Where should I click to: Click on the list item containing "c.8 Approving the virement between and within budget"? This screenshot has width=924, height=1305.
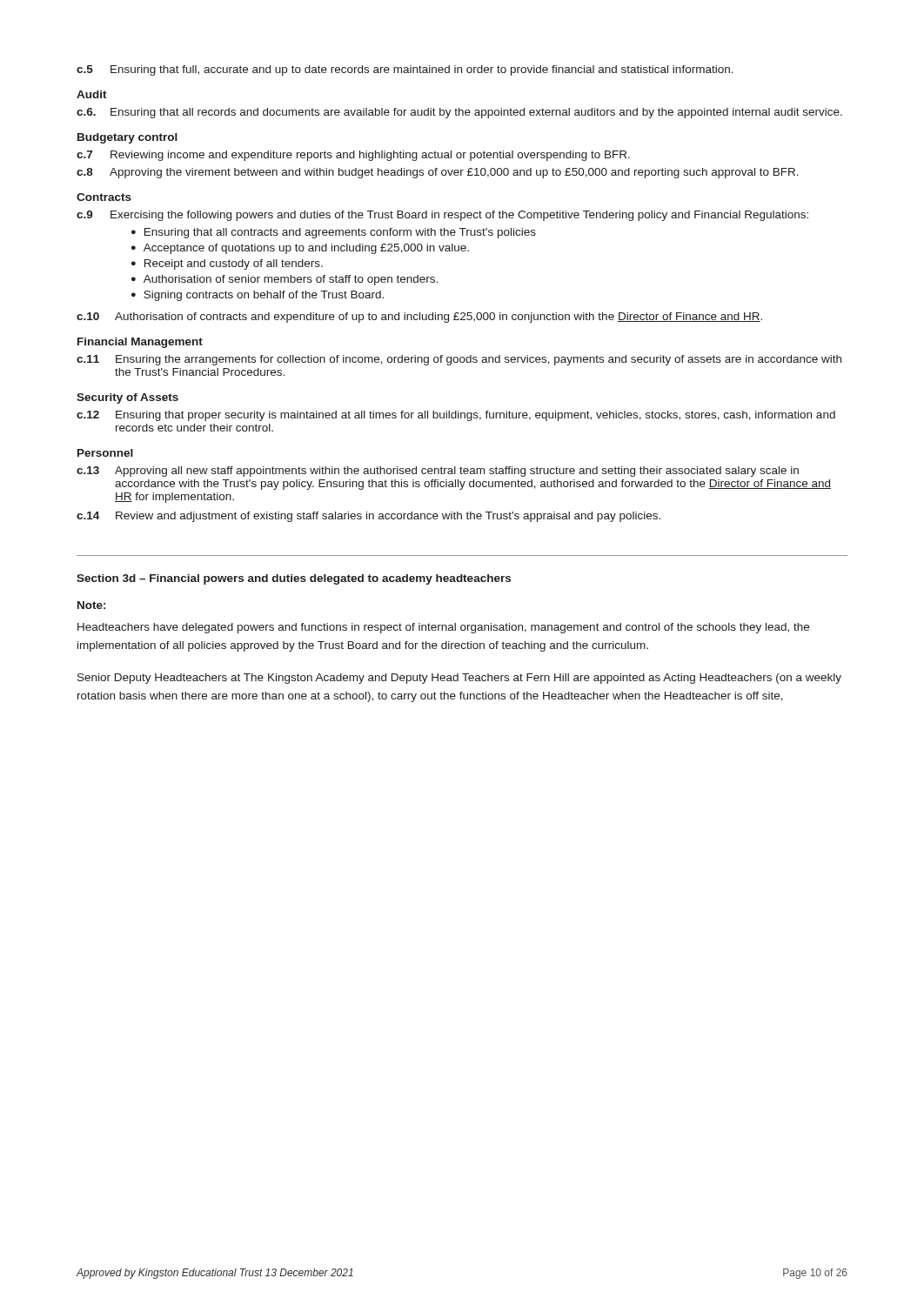[438, 172]
